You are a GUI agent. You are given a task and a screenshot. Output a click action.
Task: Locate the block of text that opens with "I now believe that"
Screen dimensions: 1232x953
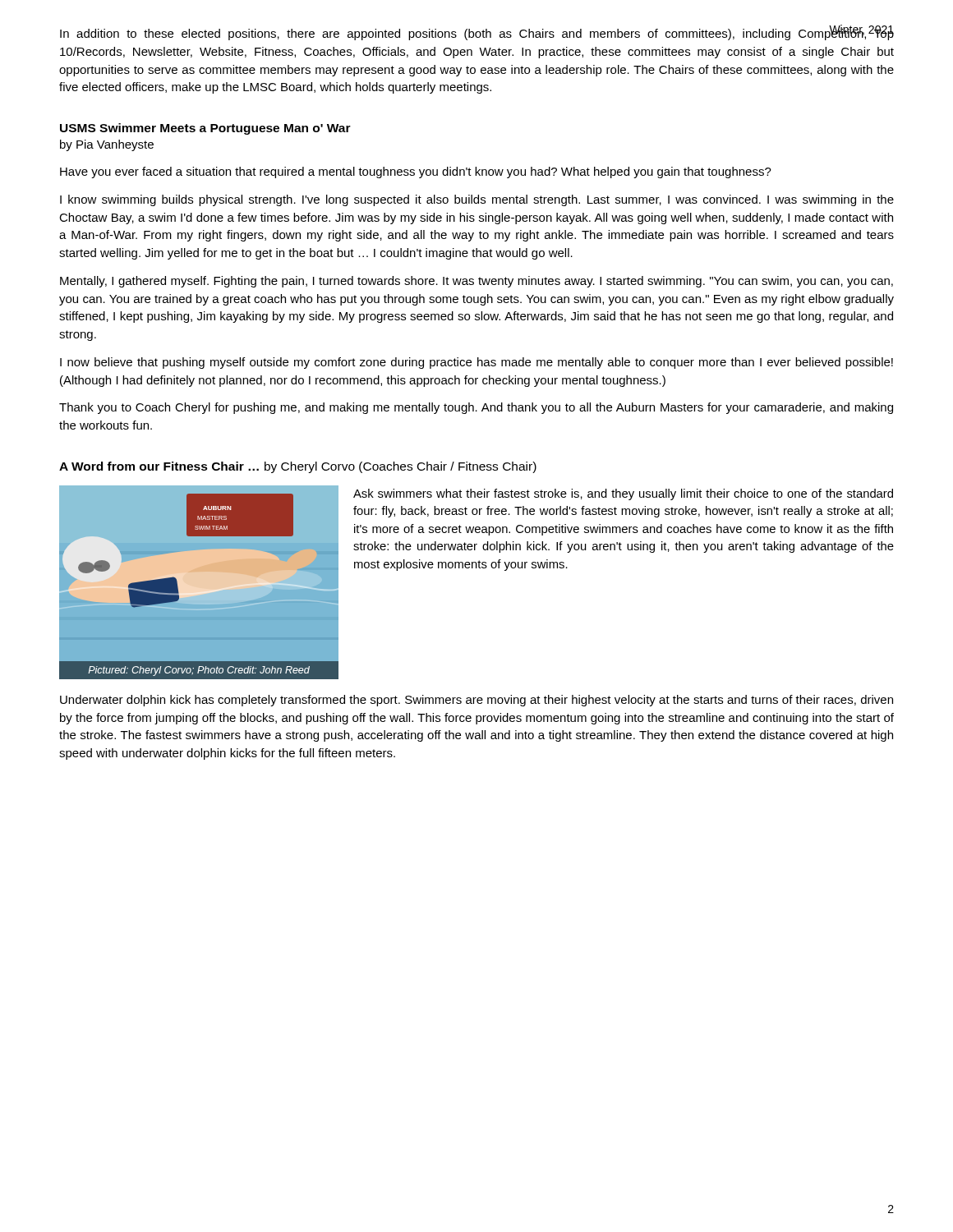(476, 371)
